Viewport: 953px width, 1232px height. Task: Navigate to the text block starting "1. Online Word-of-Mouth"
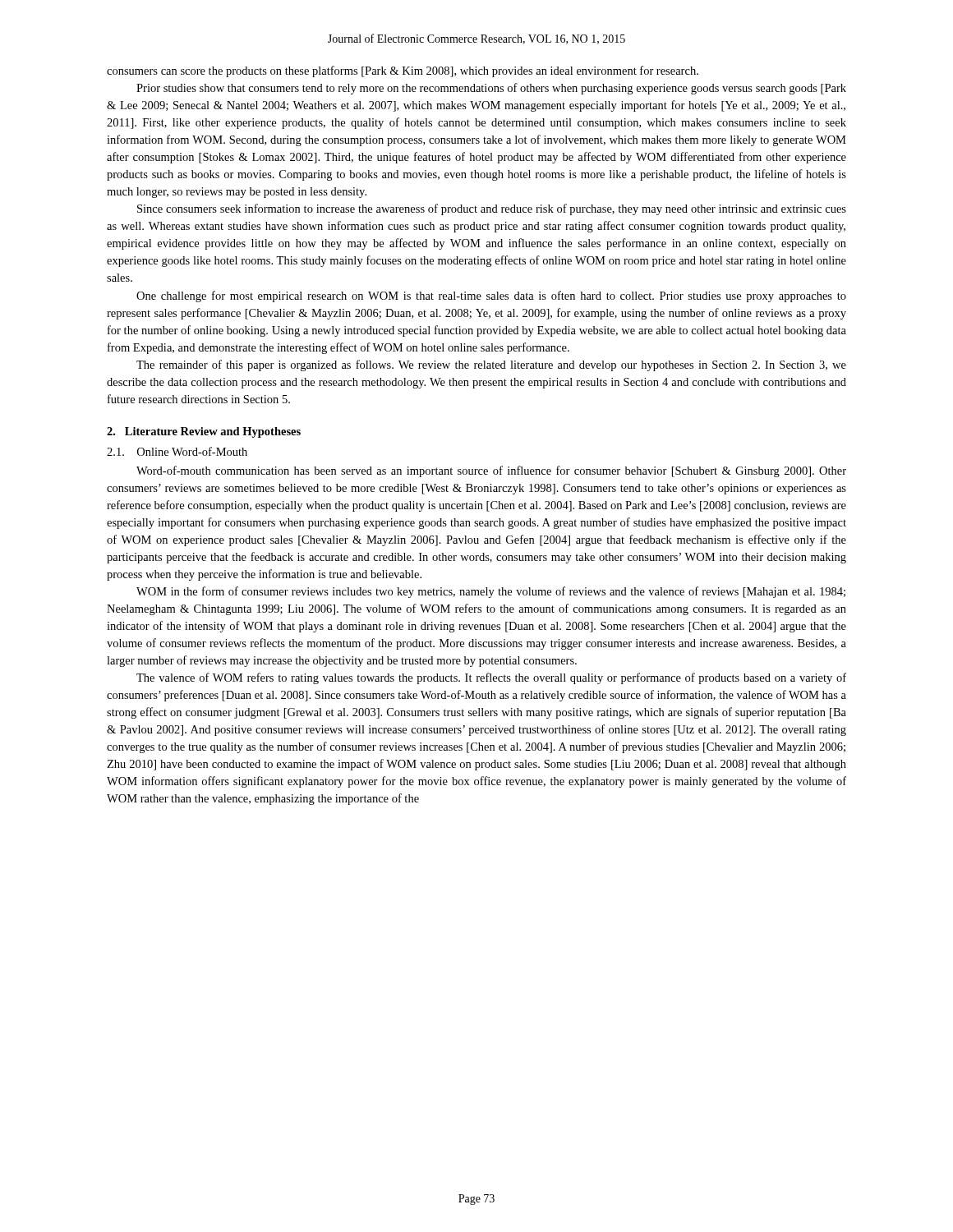[177, 451]
